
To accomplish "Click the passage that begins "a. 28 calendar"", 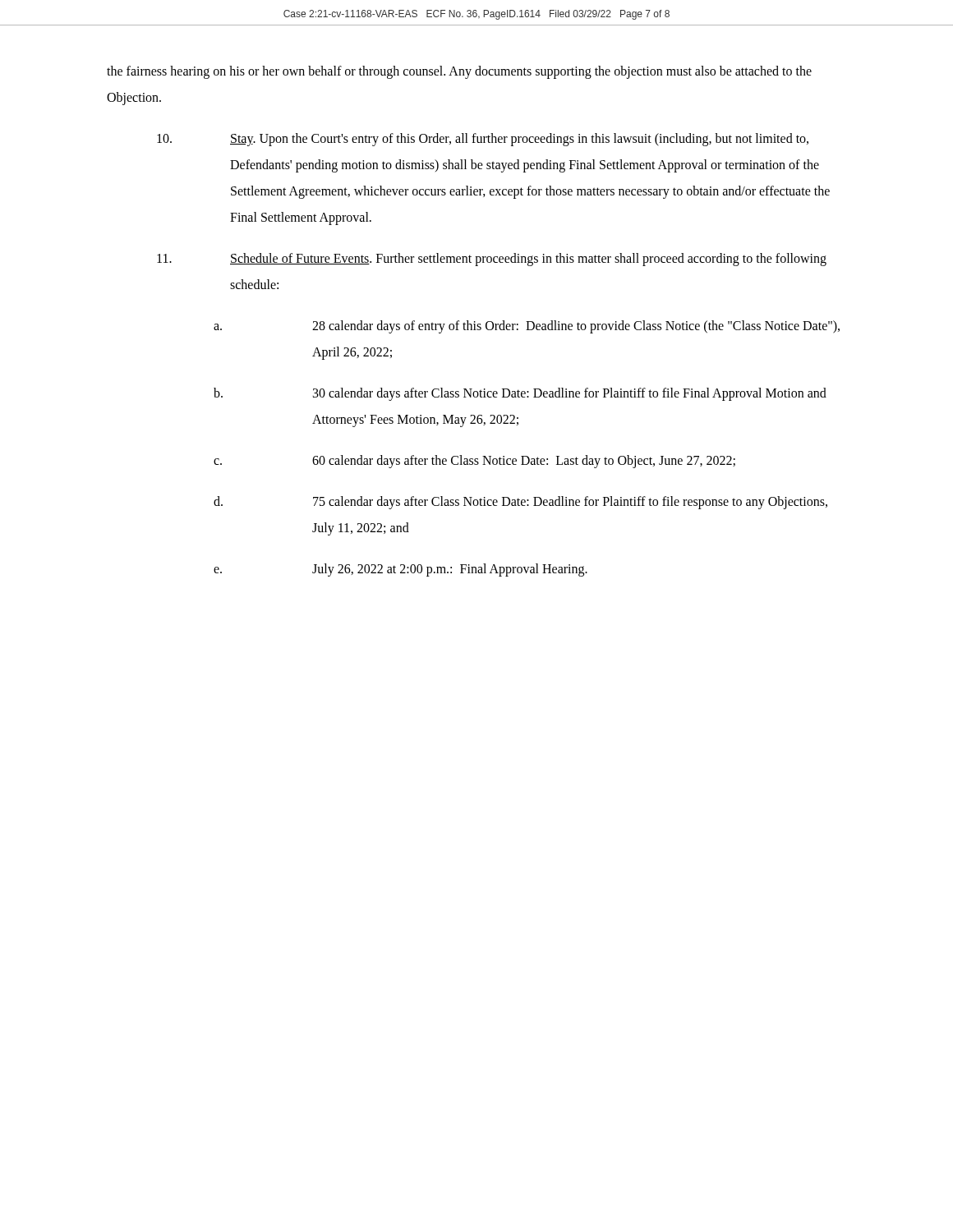I will (x=476, y=339).
